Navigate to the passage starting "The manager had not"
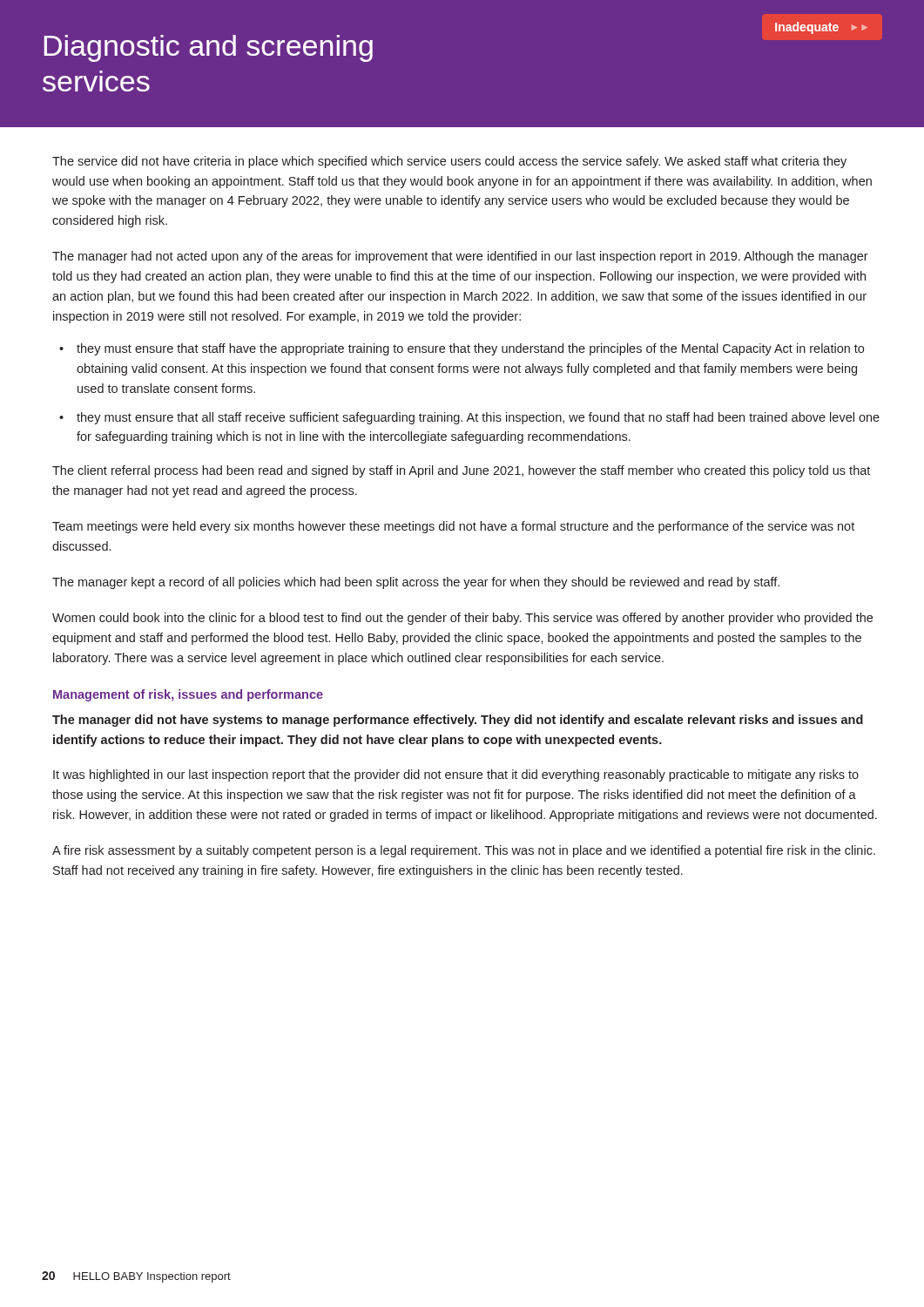 pos(460,286)
